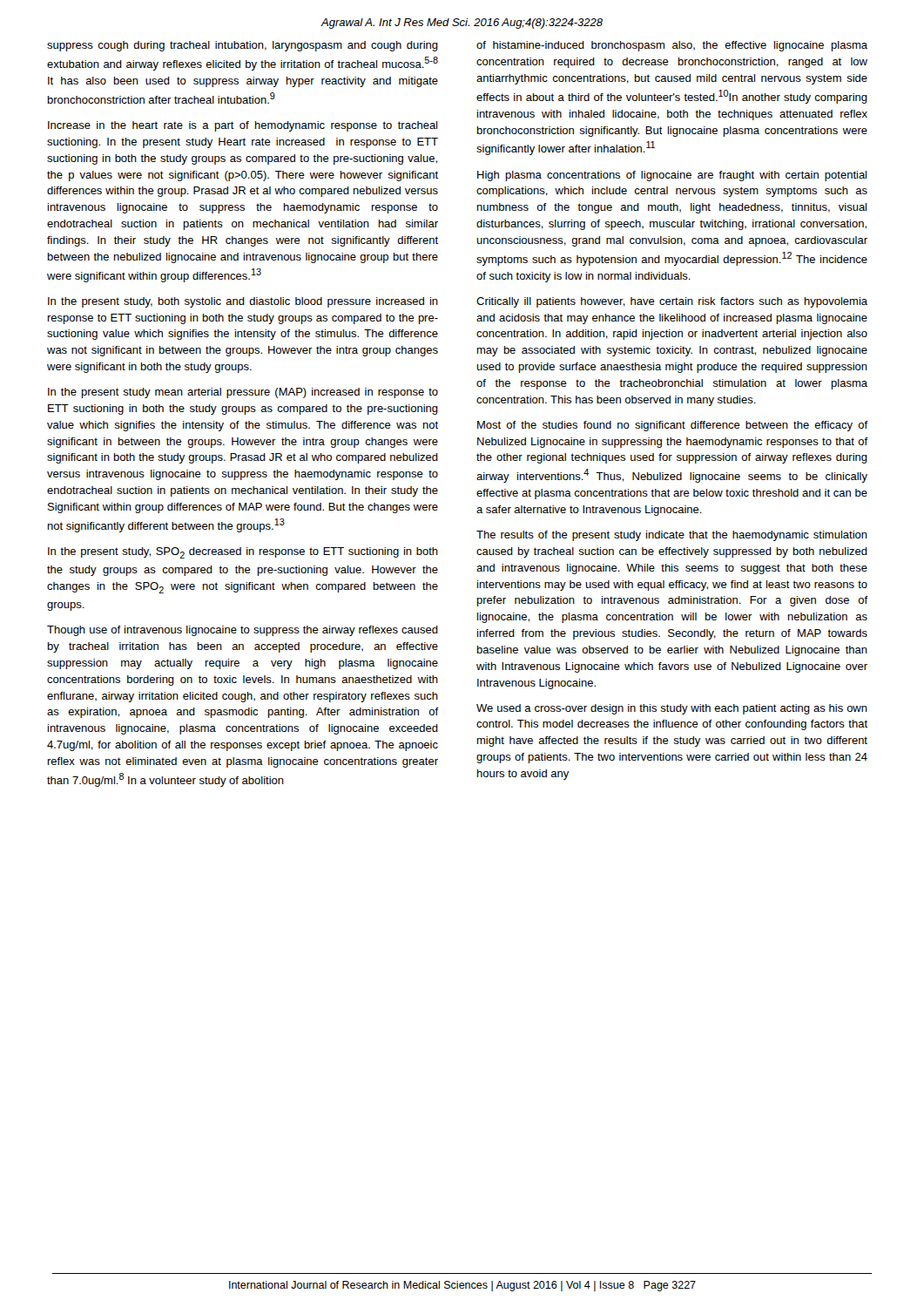Find the region starting "Though use of"
Viewport: 924px width, 1307px height.
tap(243, 706)
